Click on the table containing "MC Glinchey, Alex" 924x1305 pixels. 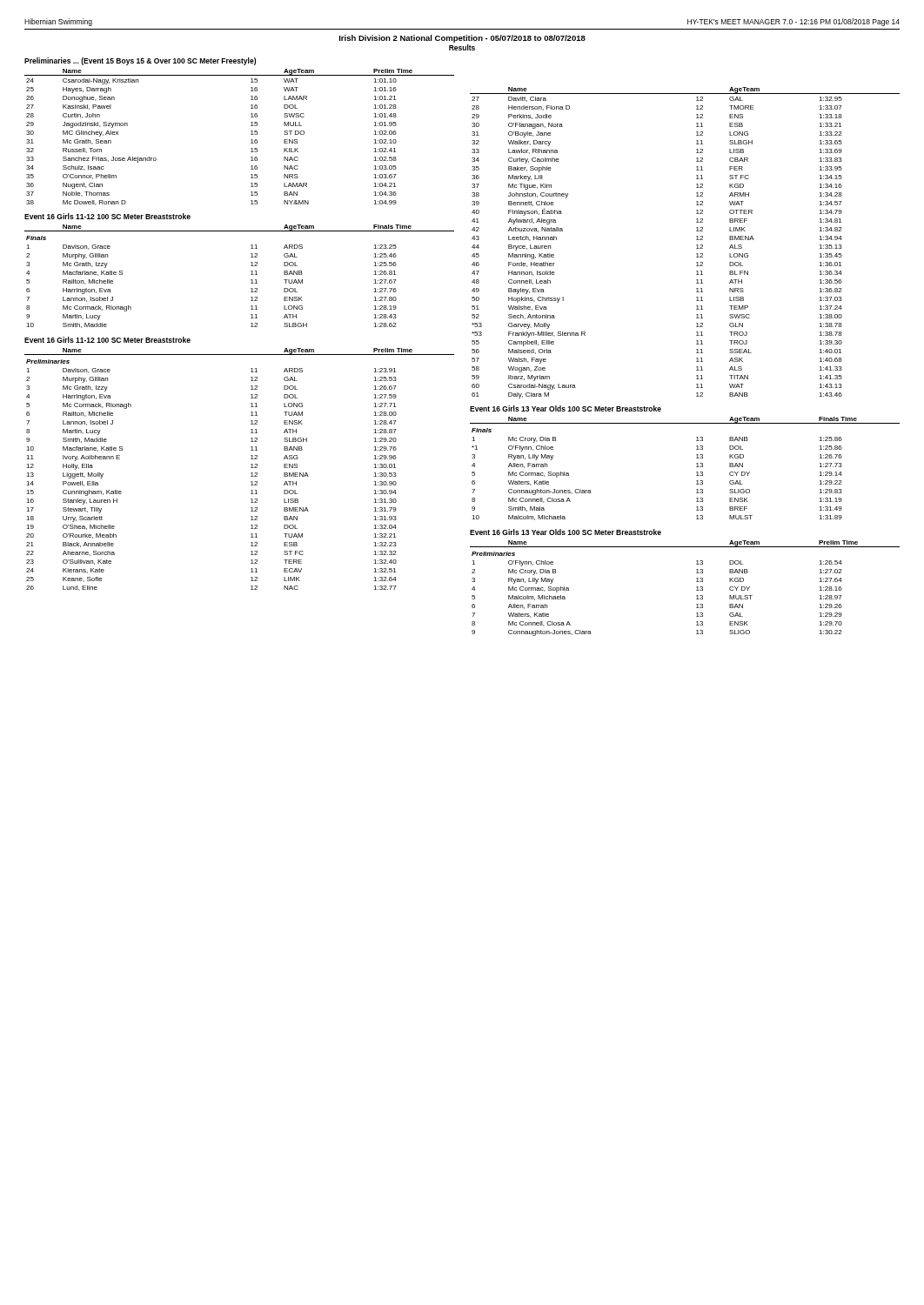tap(239, 137)
